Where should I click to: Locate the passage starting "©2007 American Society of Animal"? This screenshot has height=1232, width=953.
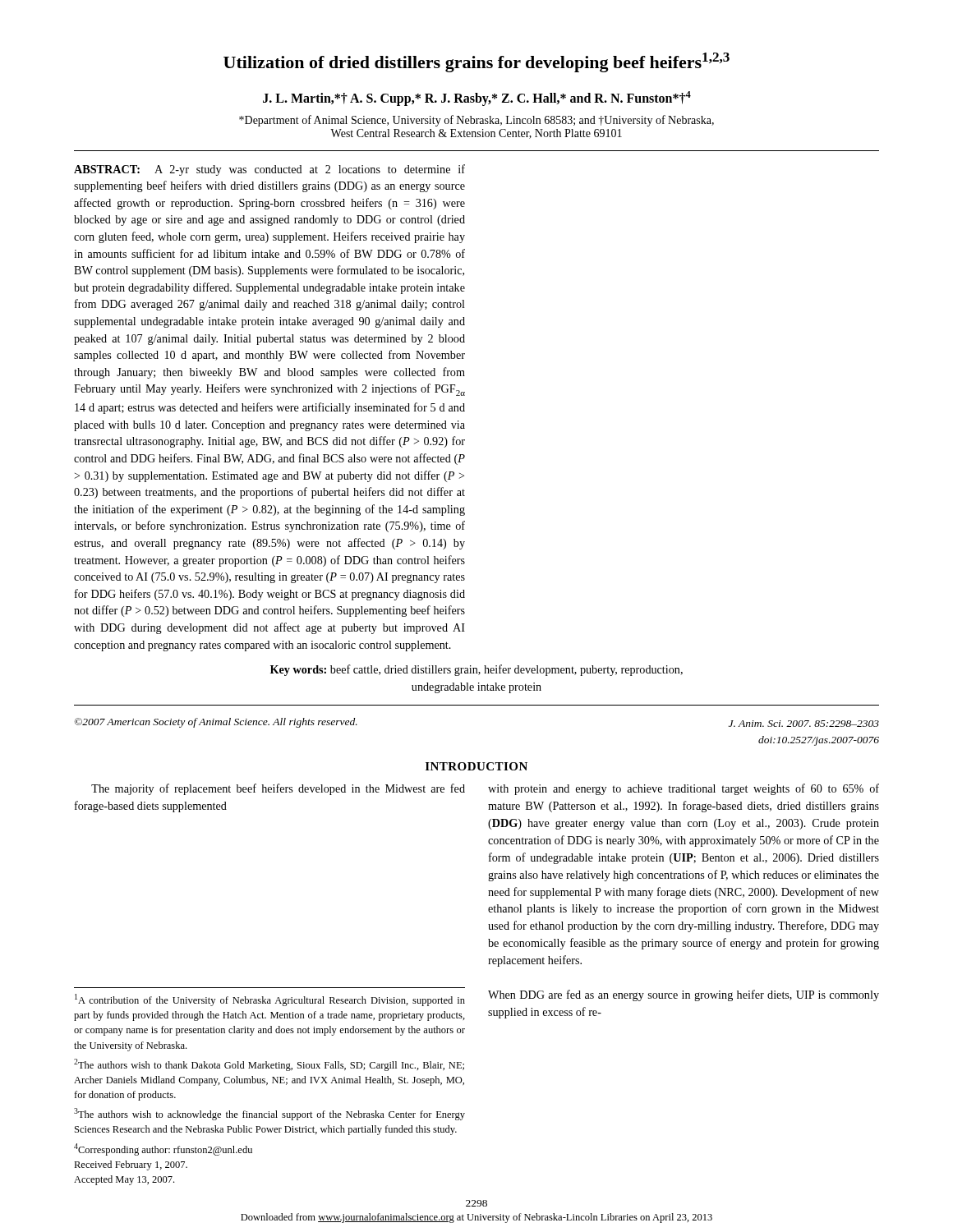216,721
